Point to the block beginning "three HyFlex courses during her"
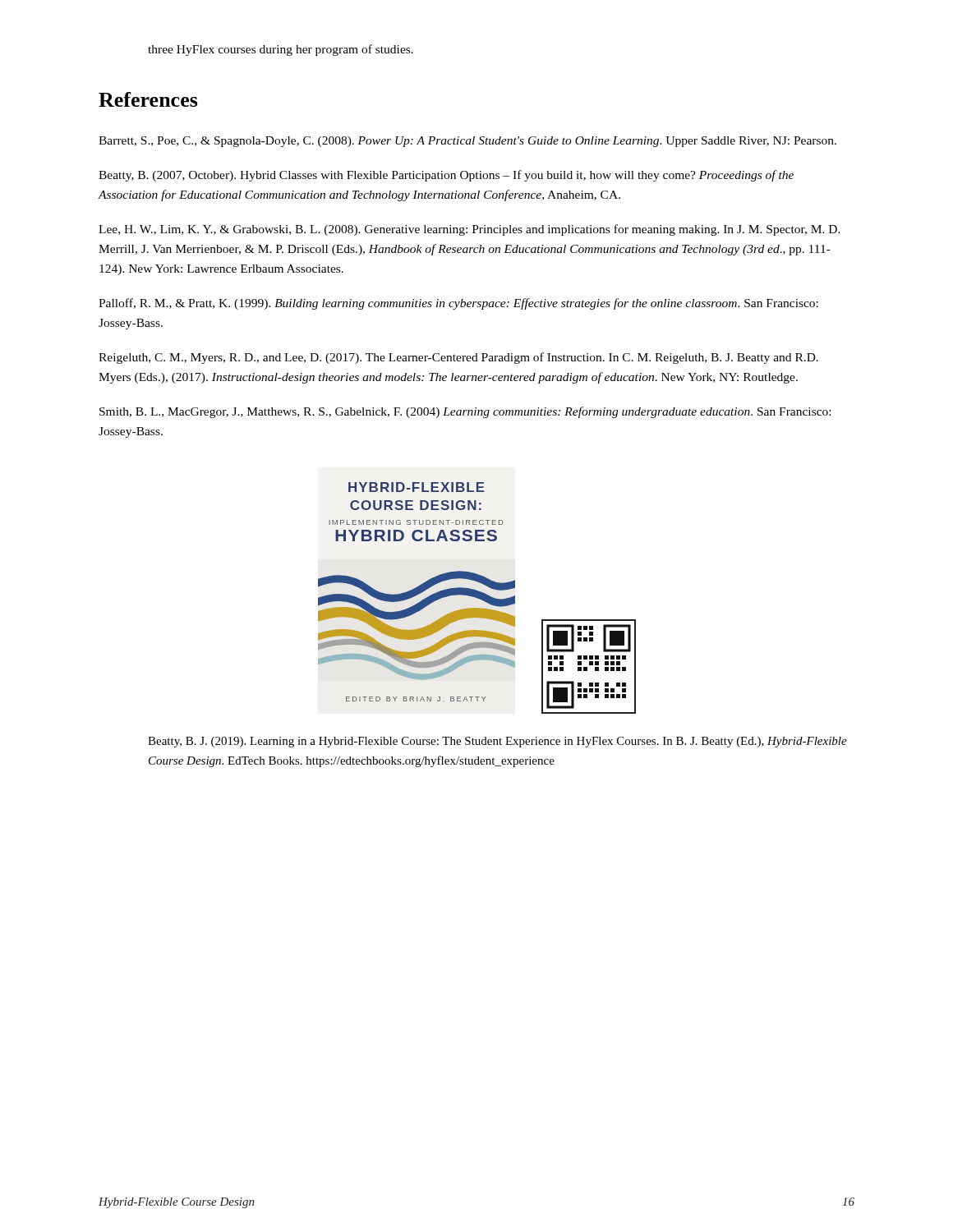The width and height of the screenshot is (953, 1232). [281, 49]
